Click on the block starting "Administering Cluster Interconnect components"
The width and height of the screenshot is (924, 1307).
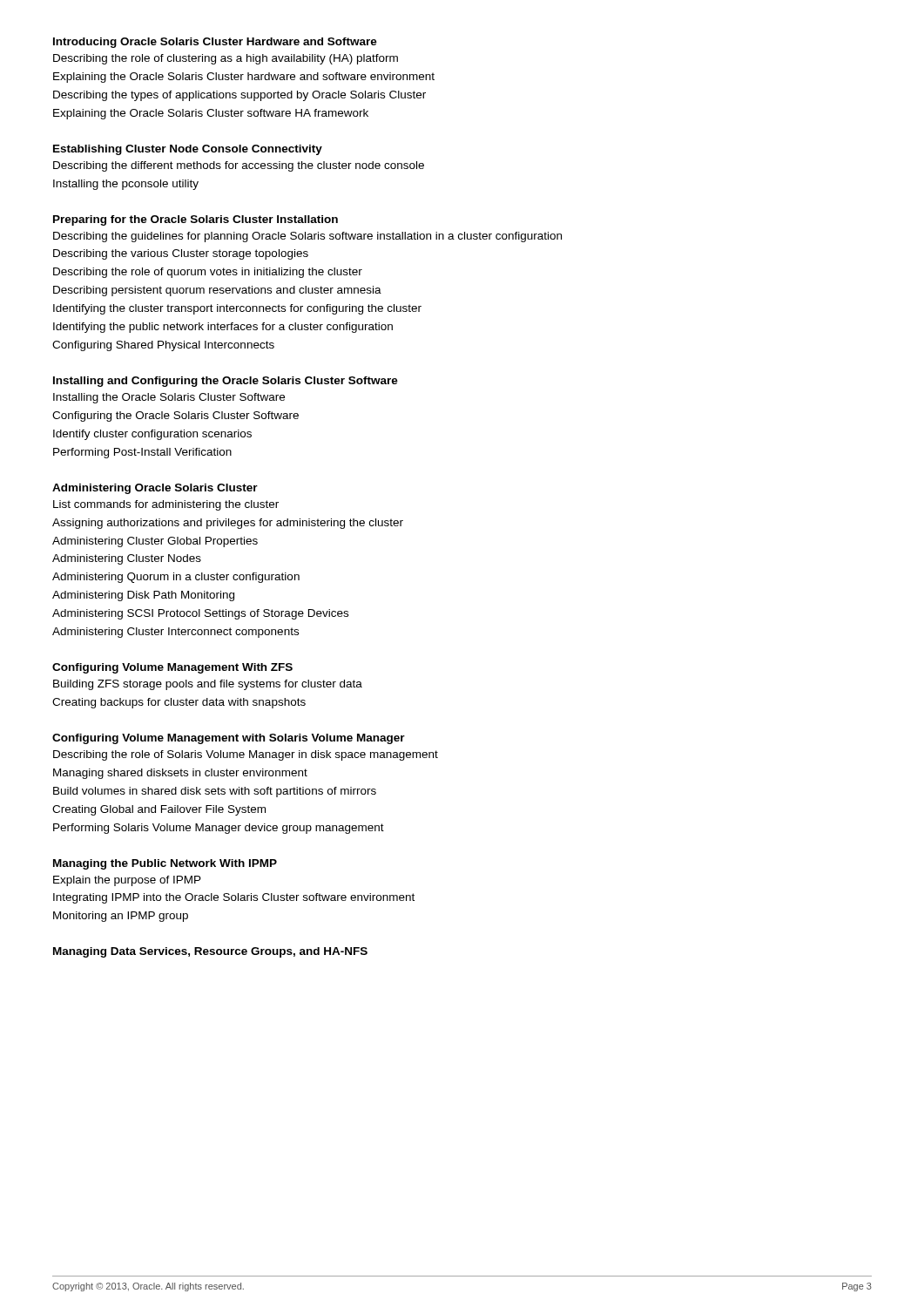coord(176,631)
